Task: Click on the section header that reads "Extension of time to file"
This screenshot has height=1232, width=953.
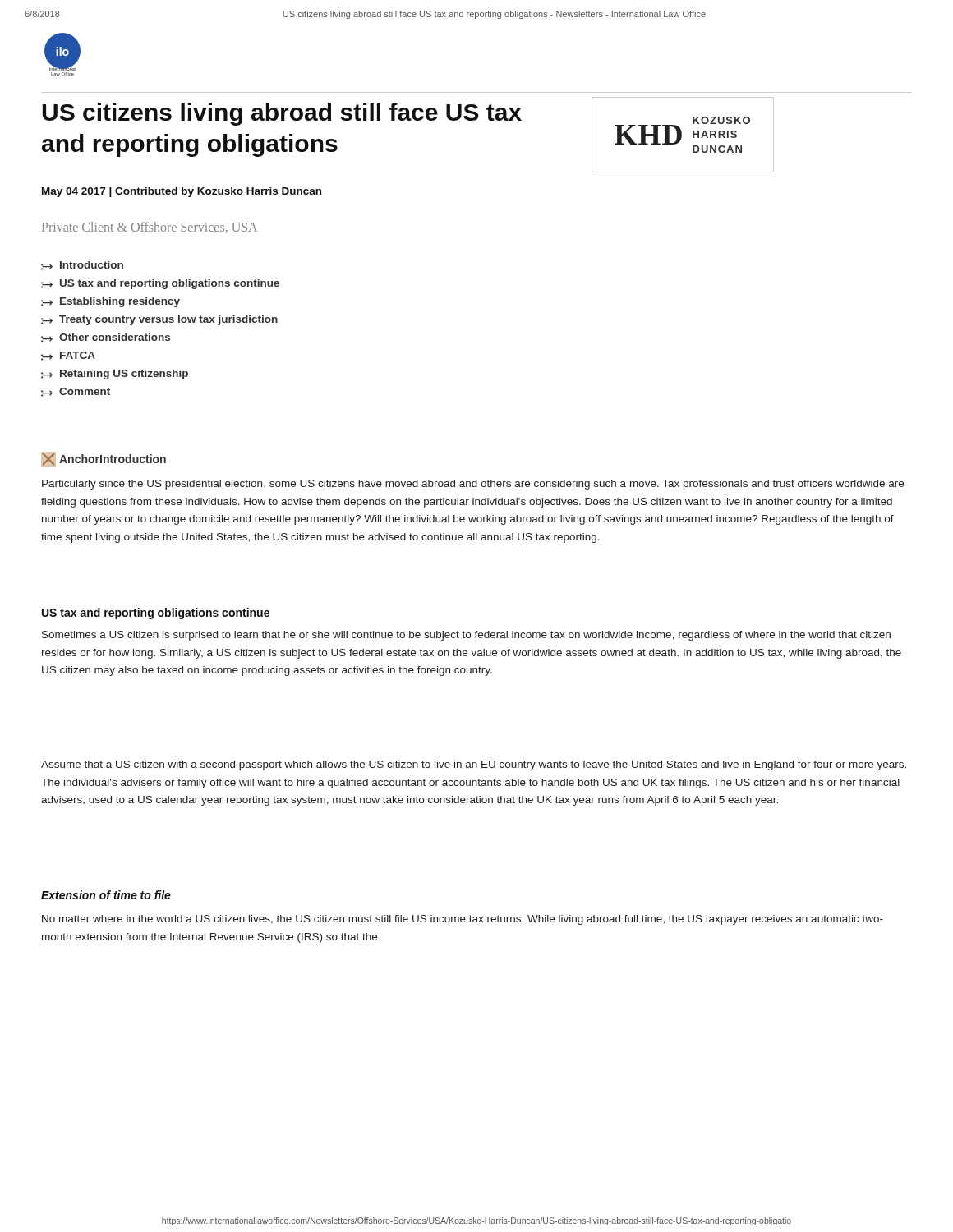Action: pyautogui.click(x=106, y=895)
